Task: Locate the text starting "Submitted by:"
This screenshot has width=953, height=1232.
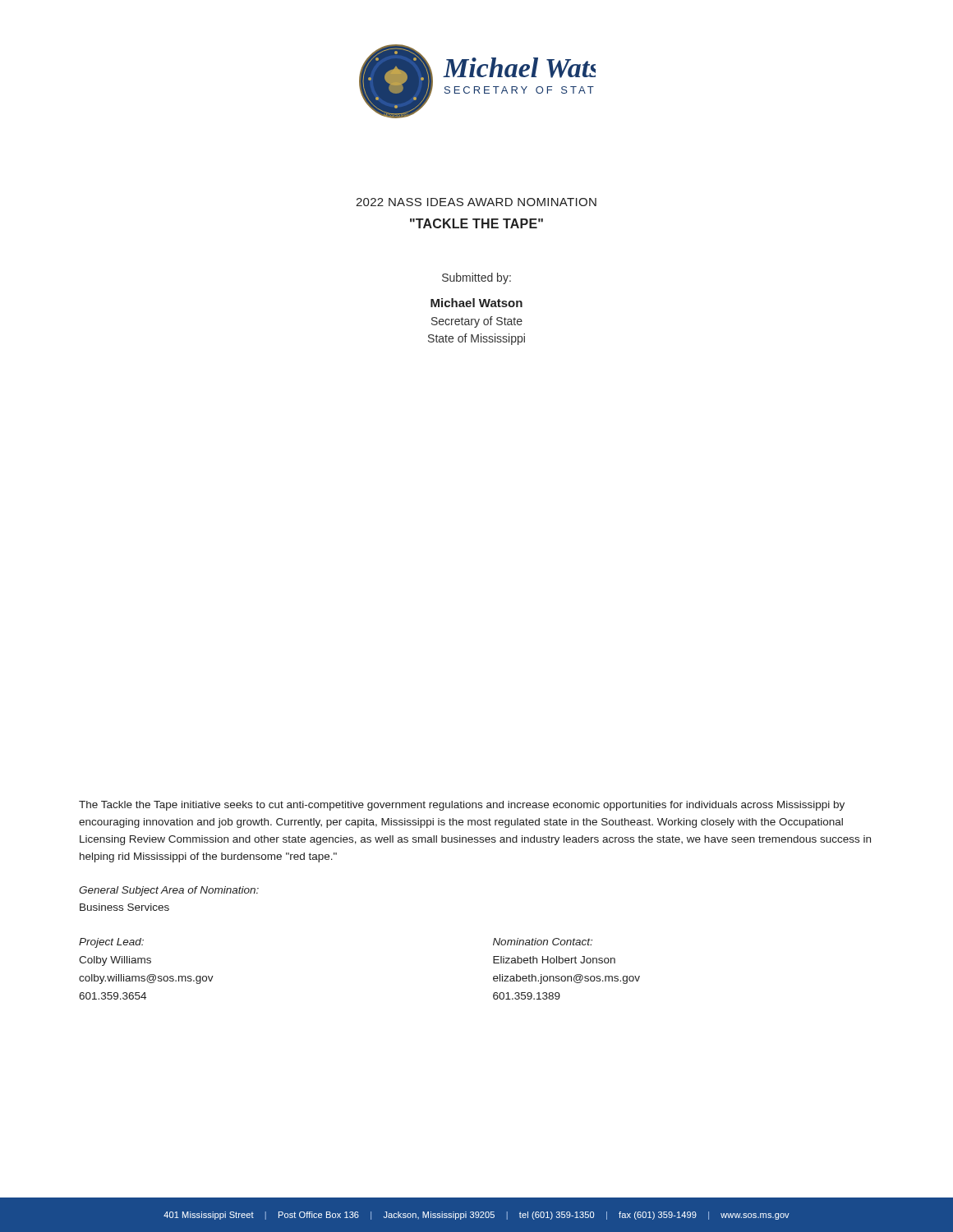Action: point(476,278)
